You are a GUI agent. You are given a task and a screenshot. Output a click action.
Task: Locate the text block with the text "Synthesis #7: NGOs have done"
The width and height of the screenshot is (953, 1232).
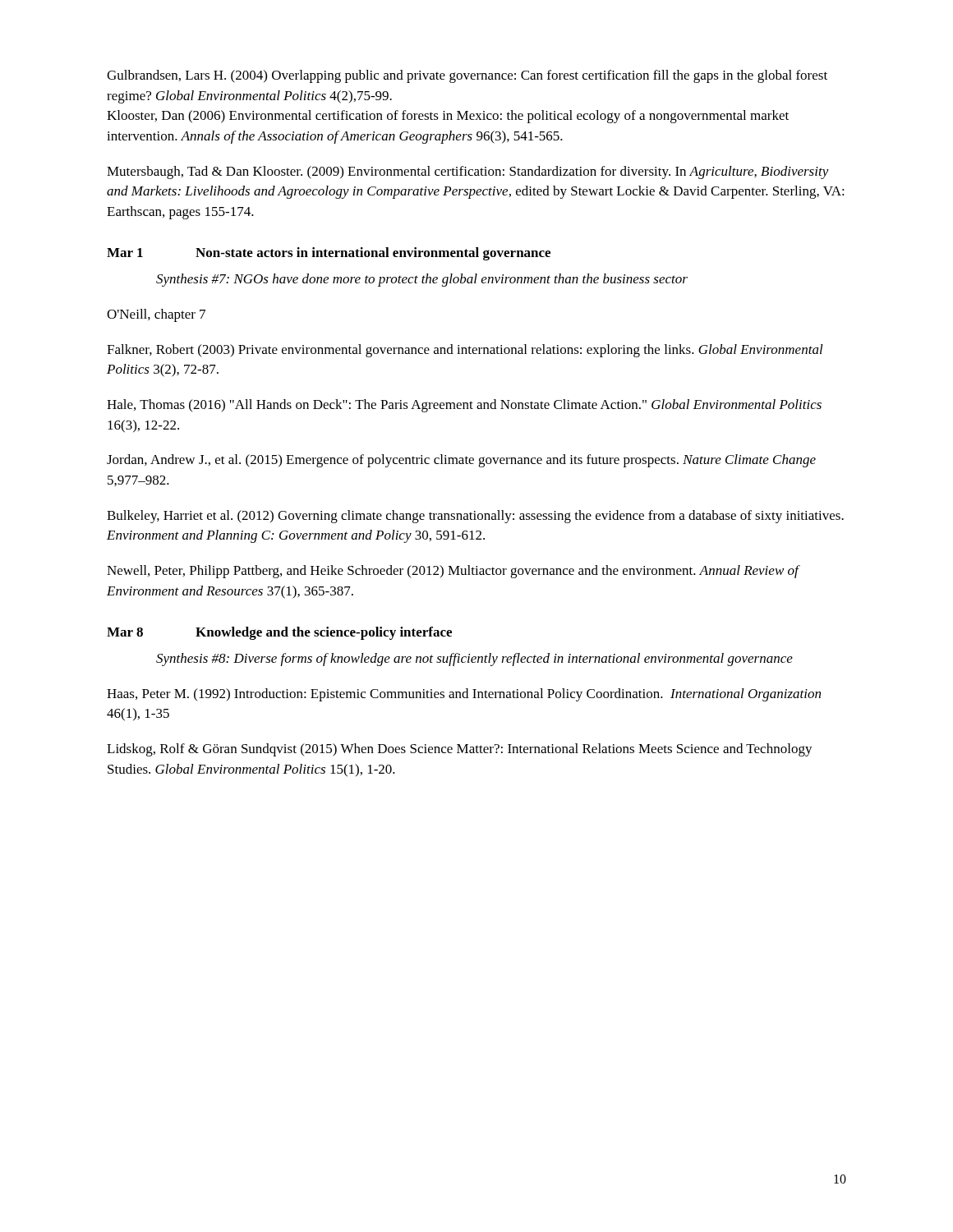(422, 279)
